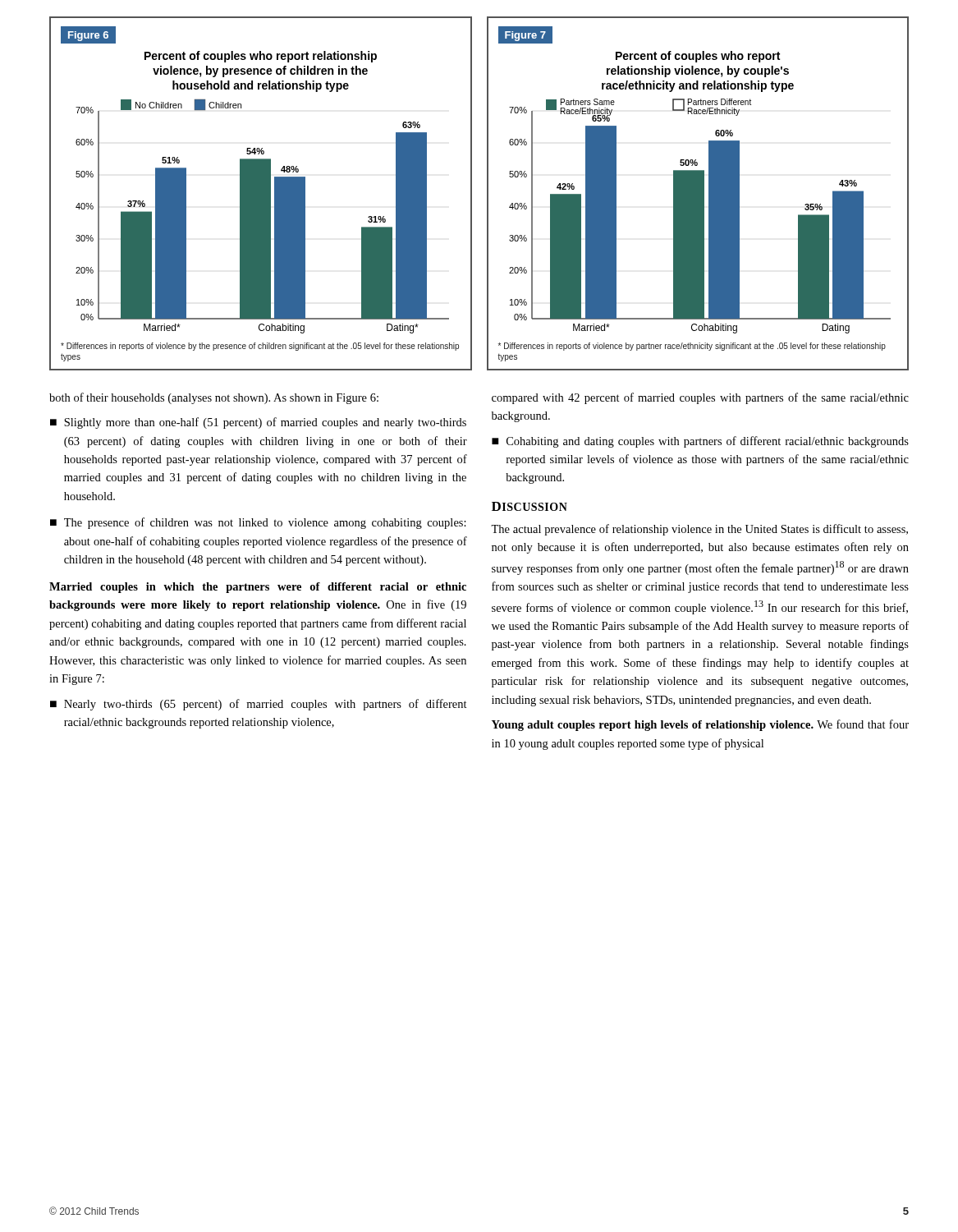Locate the element starting "both of their"

214,397
